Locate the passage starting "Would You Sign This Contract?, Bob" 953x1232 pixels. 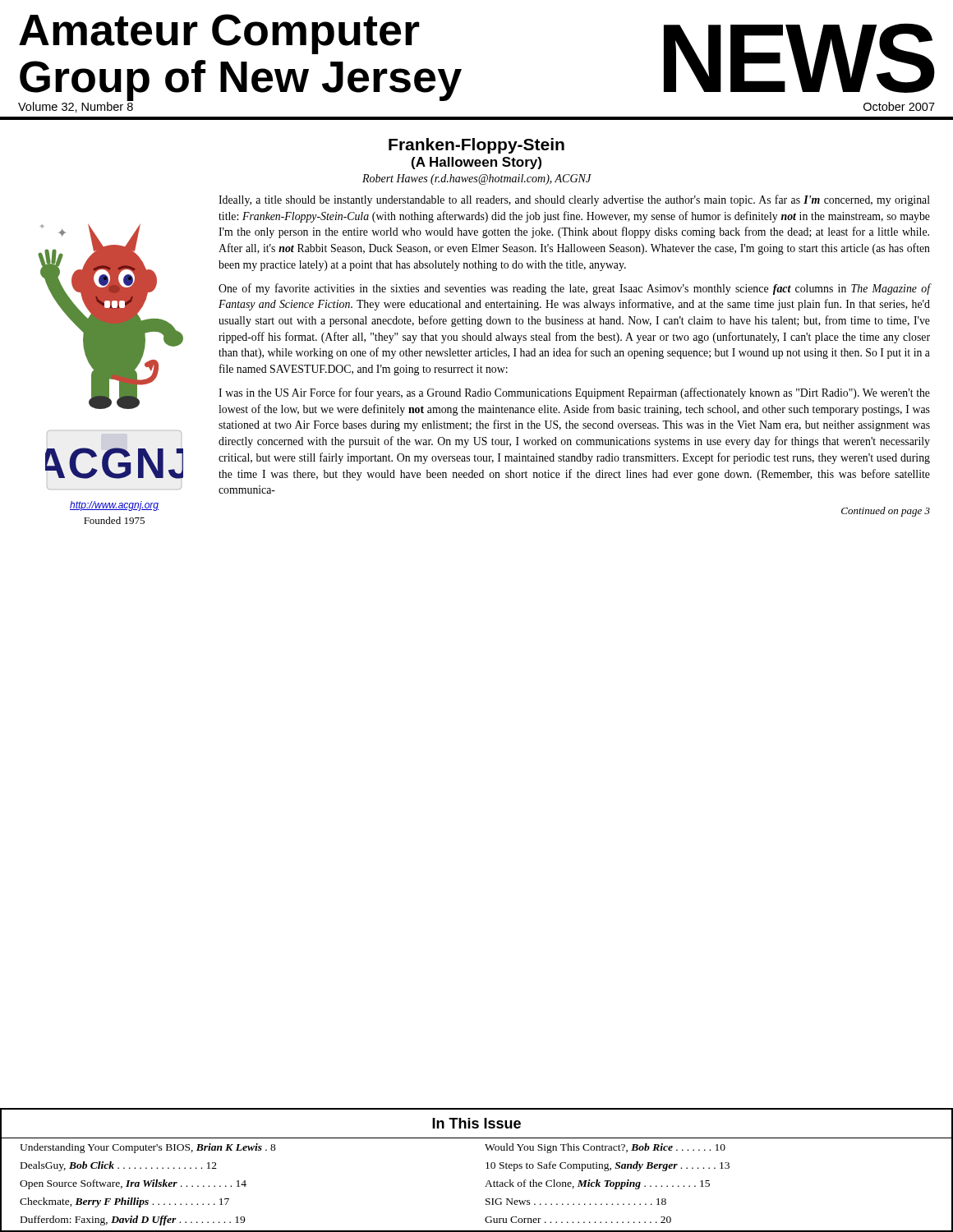click(605, 1147)
